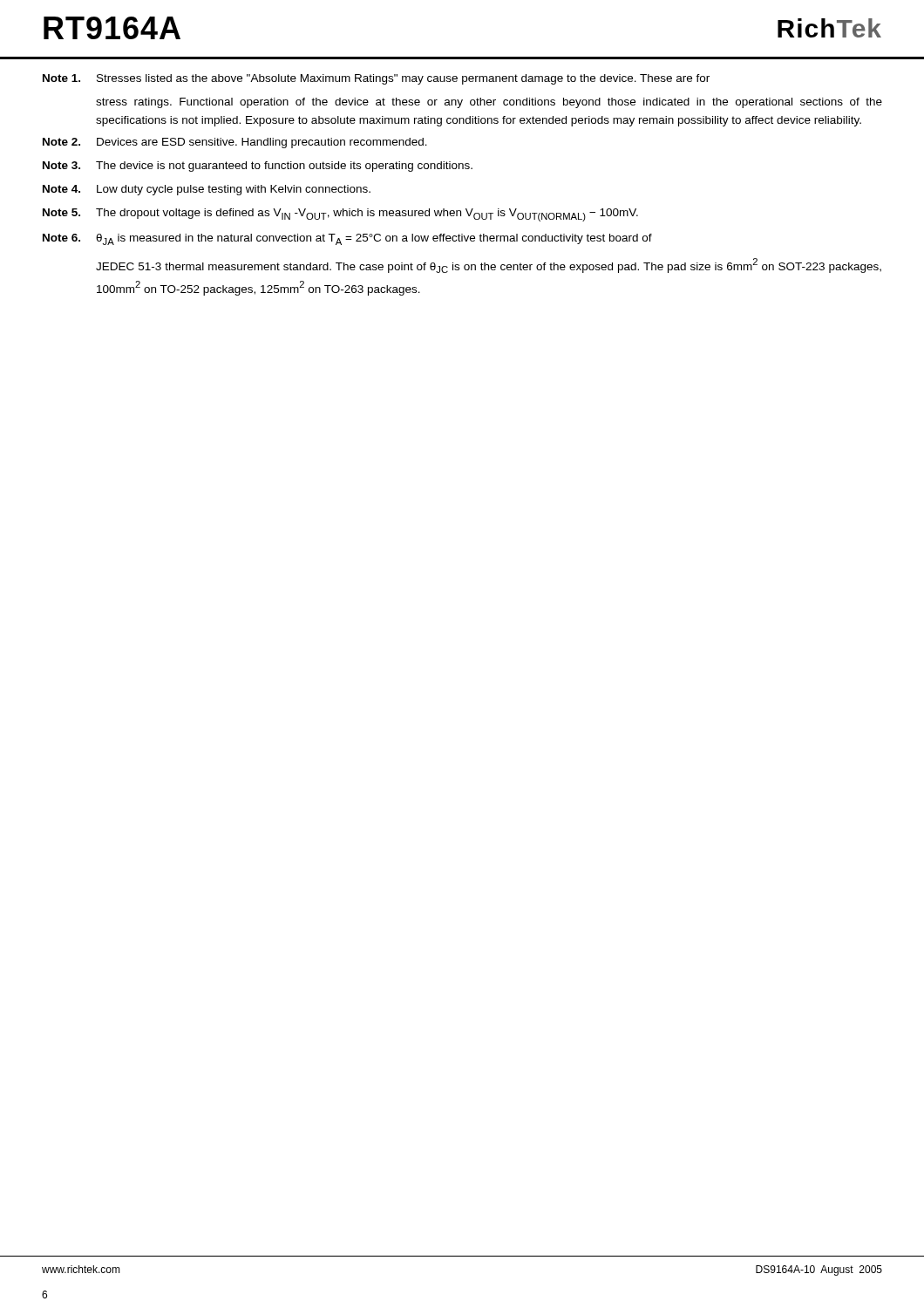This screenshot has height=1308, width=924.
Task: Point to the block beginning "Note 5. The dropout voltage is"
Action: click(x=462, y=214)
